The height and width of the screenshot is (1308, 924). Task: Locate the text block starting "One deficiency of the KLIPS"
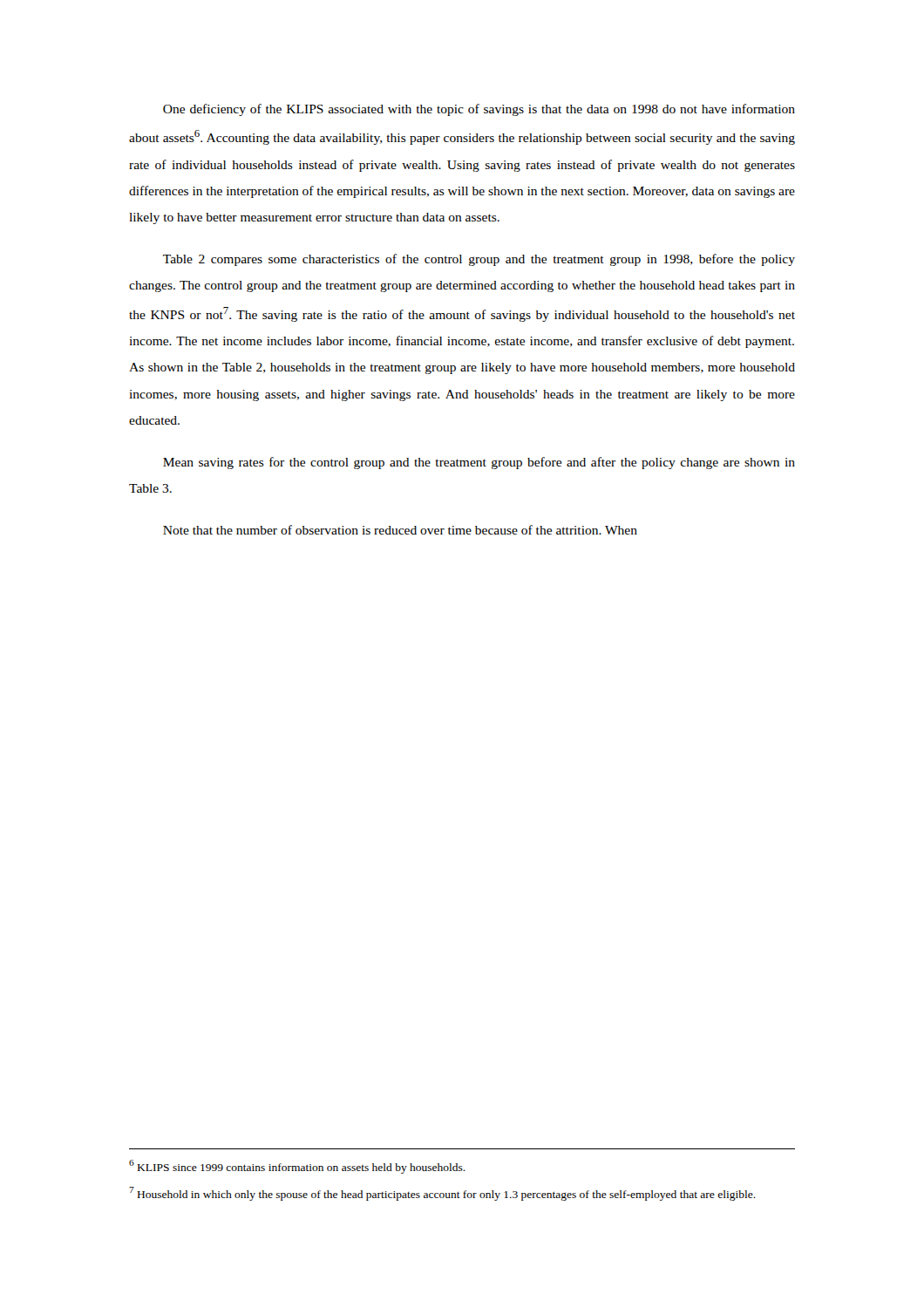(x=462, y=163)
